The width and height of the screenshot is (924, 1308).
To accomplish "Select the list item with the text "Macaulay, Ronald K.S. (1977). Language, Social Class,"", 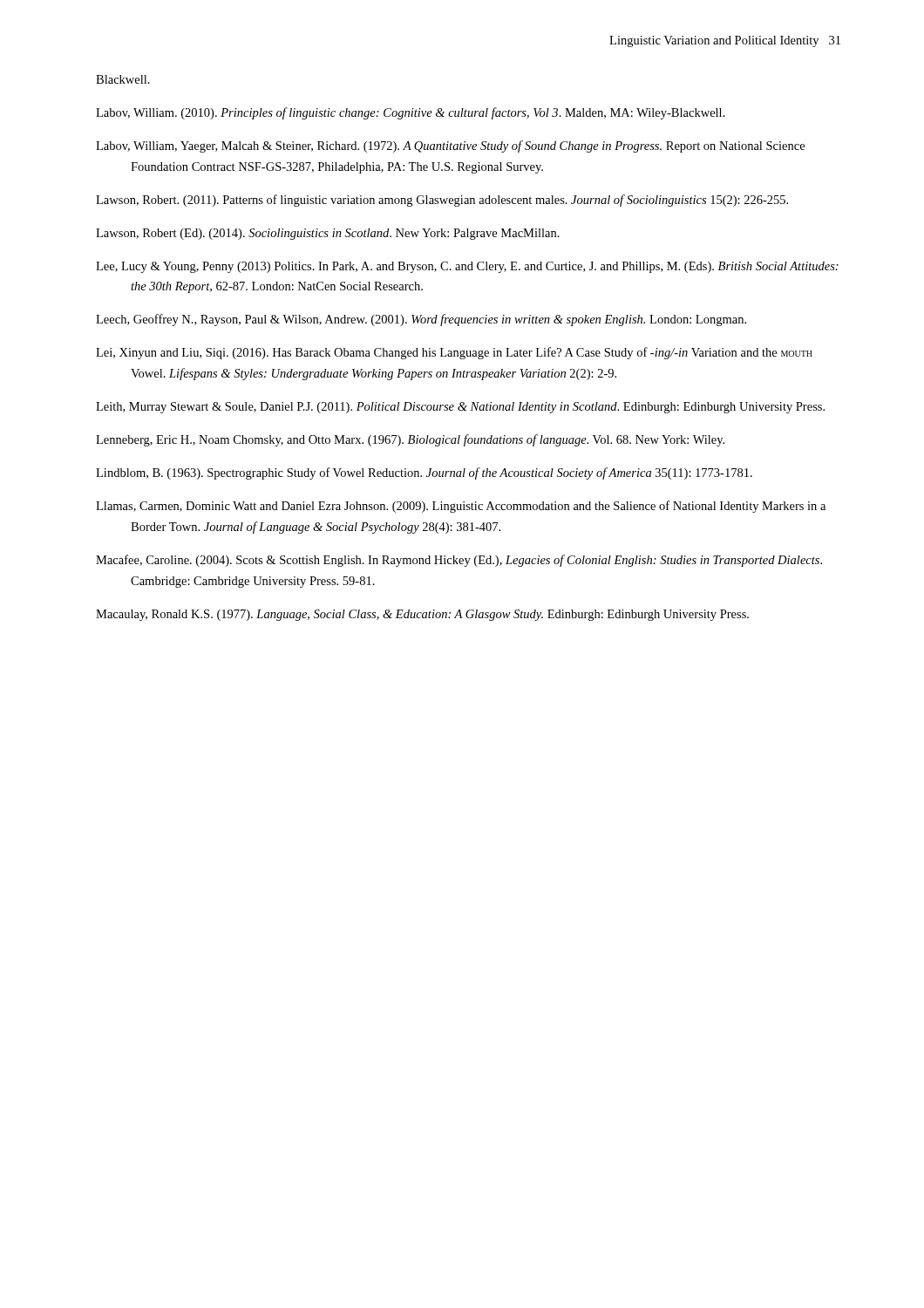I will pyautogui.click(x=423, y=614).
